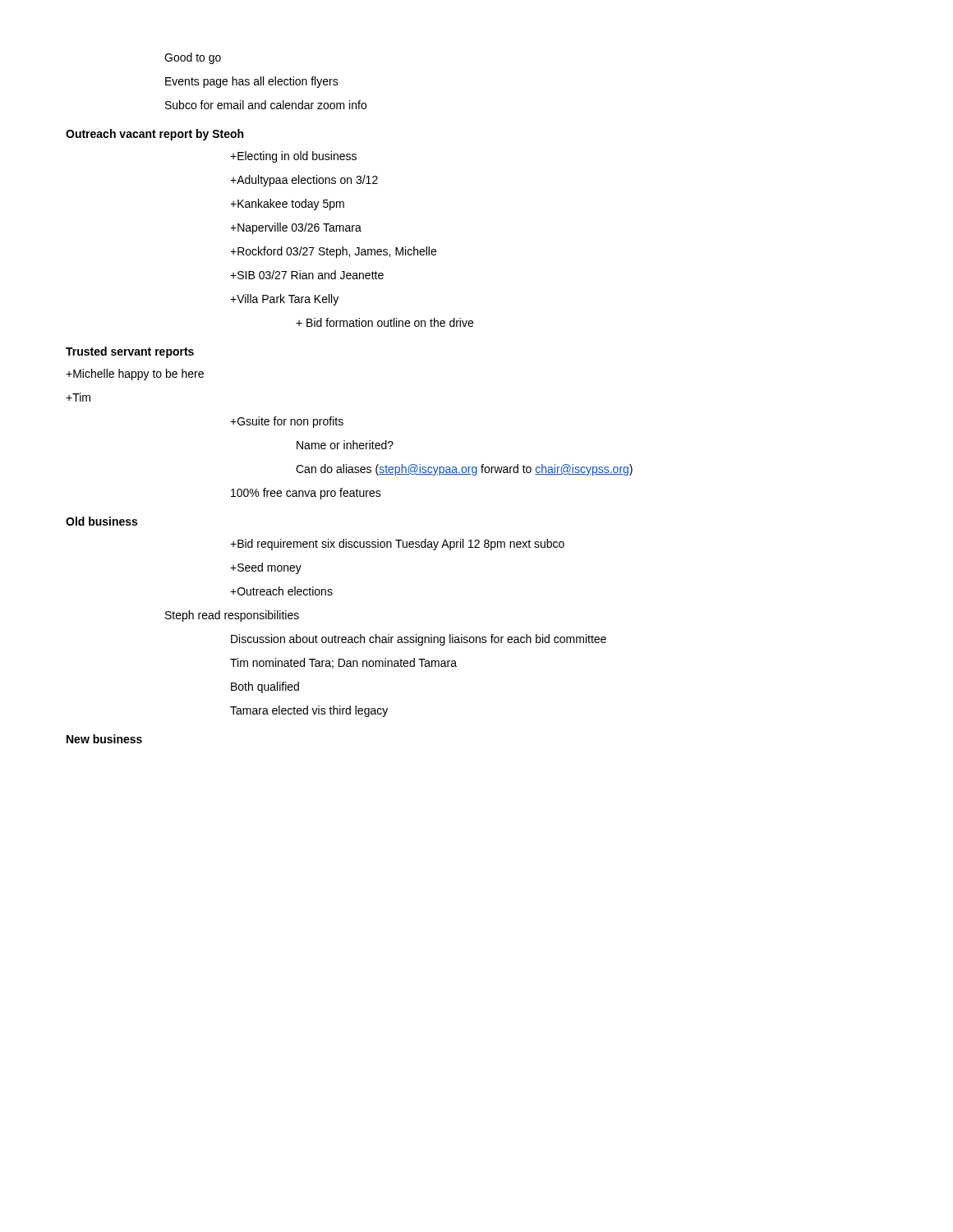Viewport: 953px width, 1232px height.
Task: Locate the list item containing "+ Bid formation outline on the drive"
Action: pos(385,323)
